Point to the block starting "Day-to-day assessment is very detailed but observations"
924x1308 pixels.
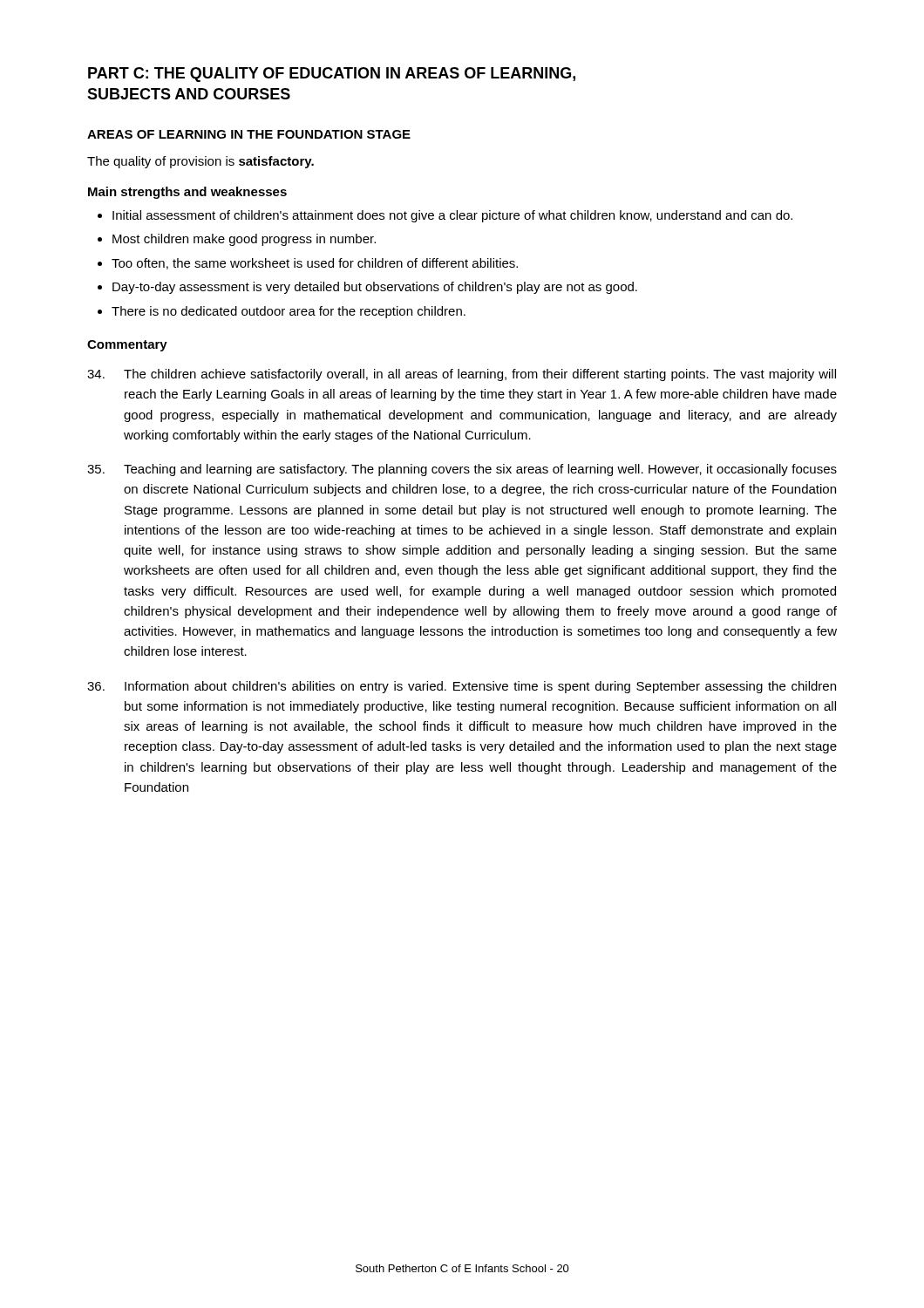click(x=375, y=287)
